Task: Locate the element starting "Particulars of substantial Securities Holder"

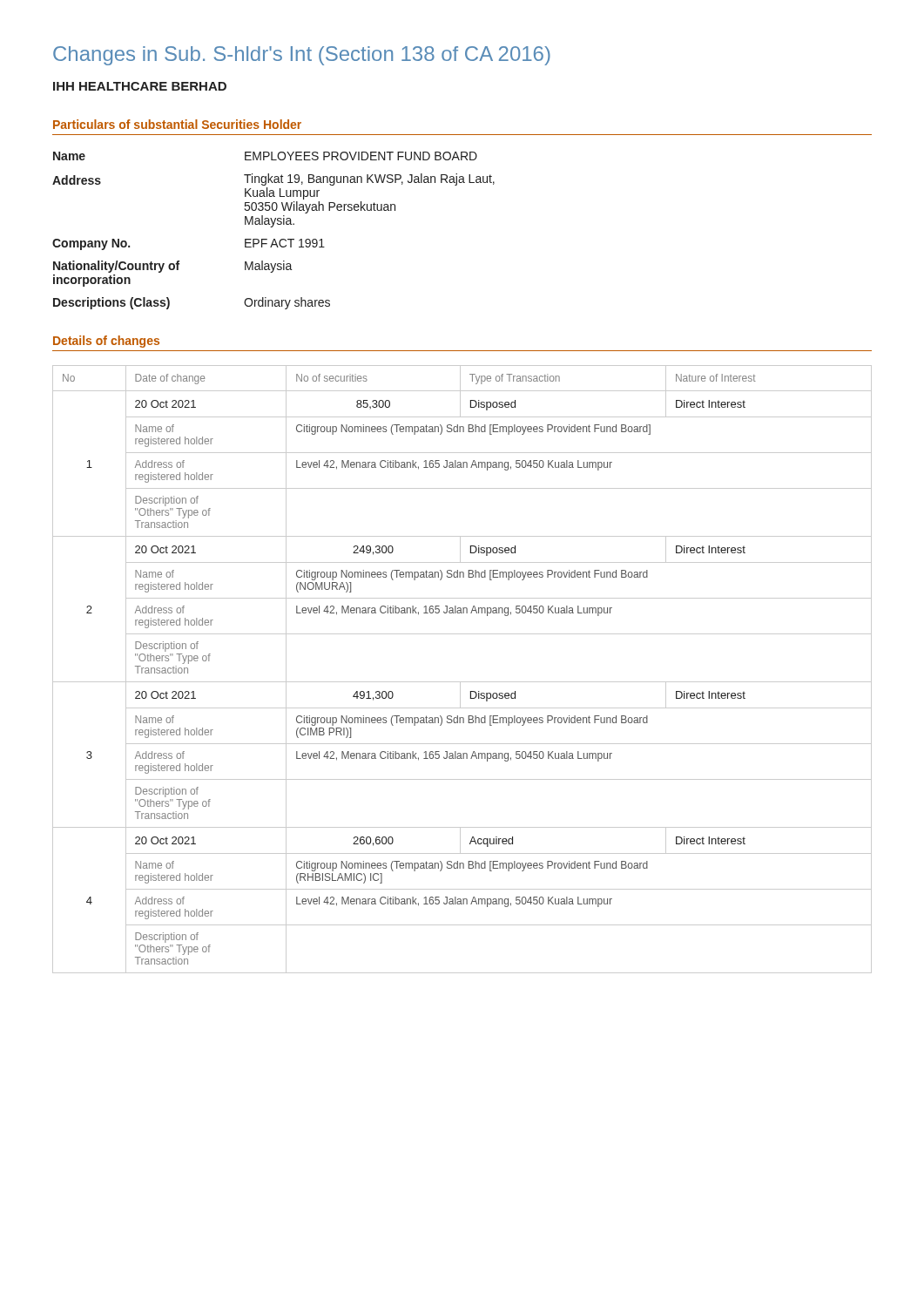Action: (x=177, y=125)
